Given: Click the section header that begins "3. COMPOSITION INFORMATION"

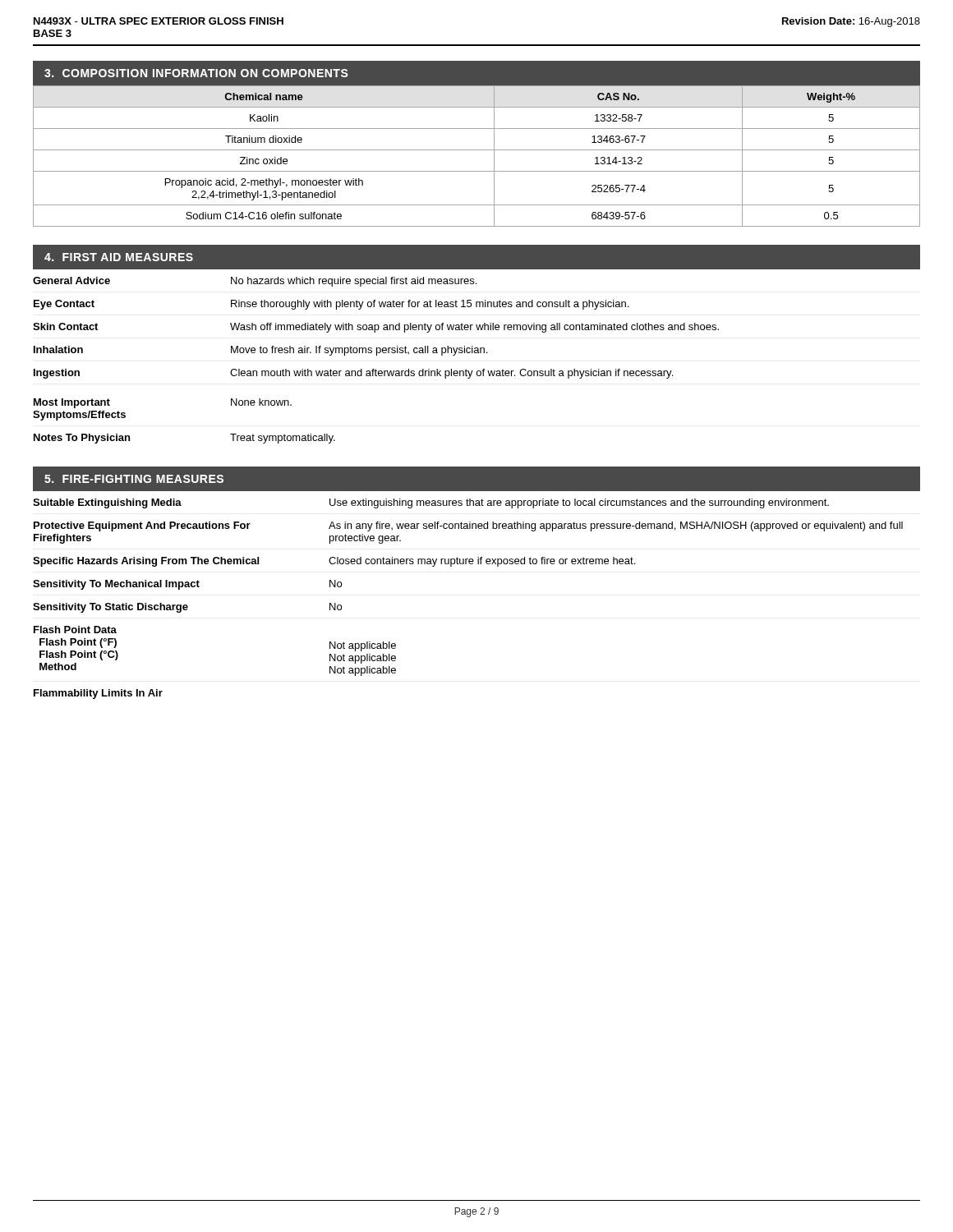Looking at the screenshot, I should (x=196, y=73).
